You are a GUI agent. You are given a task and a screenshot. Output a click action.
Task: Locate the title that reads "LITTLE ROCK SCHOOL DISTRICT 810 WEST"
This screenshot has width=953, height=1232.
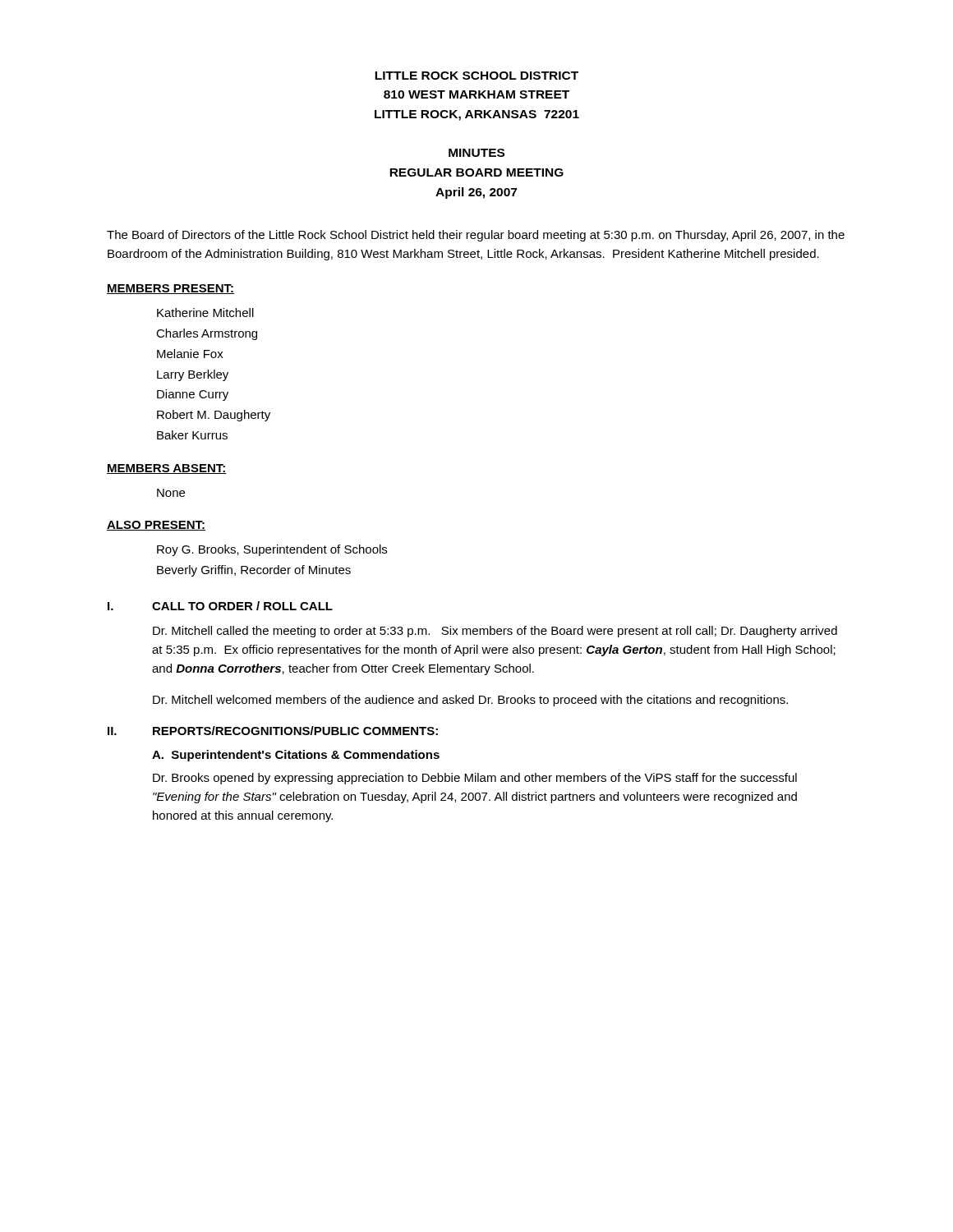476,94
